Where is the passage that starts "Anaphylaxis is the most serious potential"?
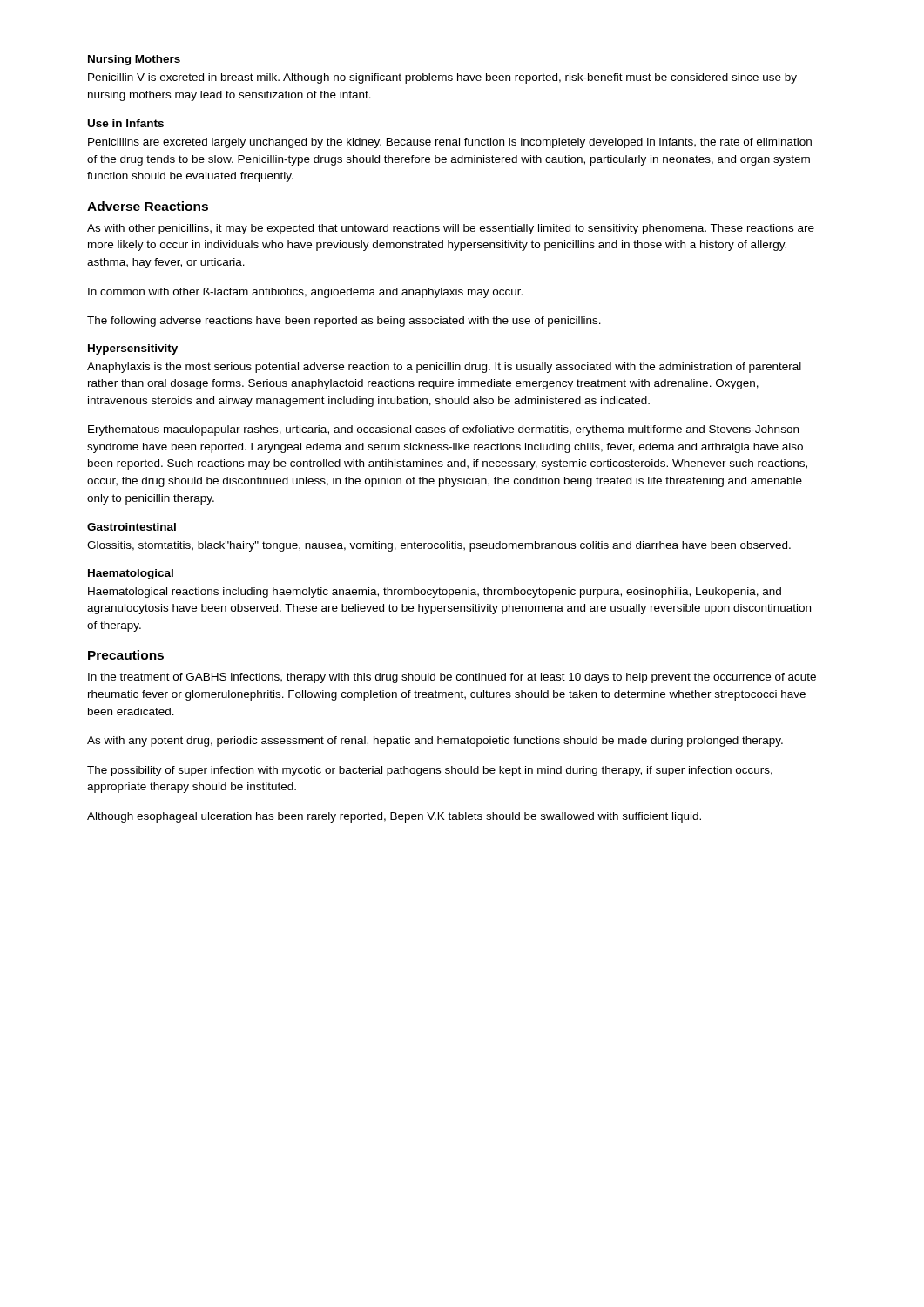Image resolution: width=924 pixels, height=1307 pixels. (x=444, y=383)
